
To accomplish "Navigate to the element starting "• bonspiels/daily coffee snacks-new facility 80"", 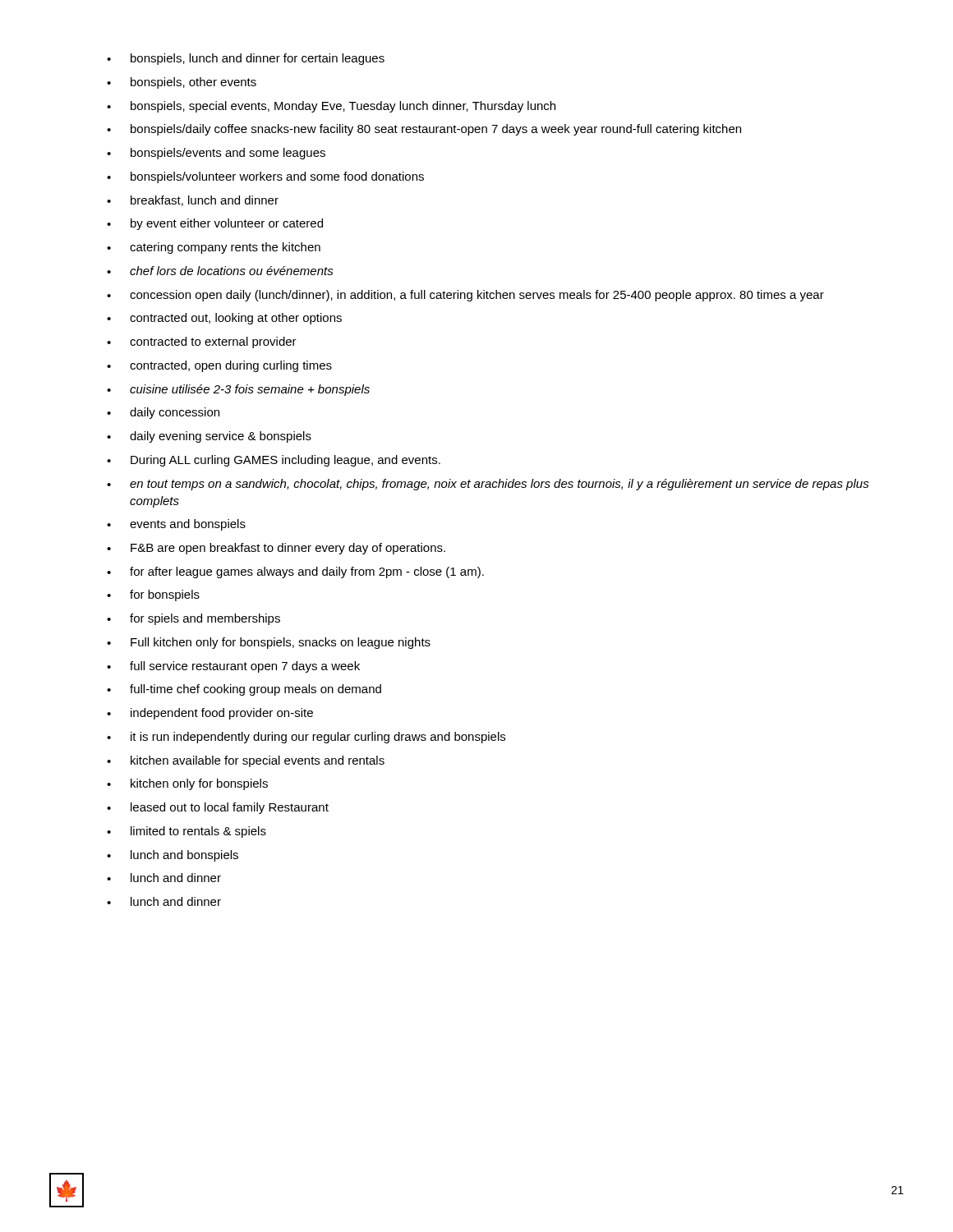I will coord(489,129).
